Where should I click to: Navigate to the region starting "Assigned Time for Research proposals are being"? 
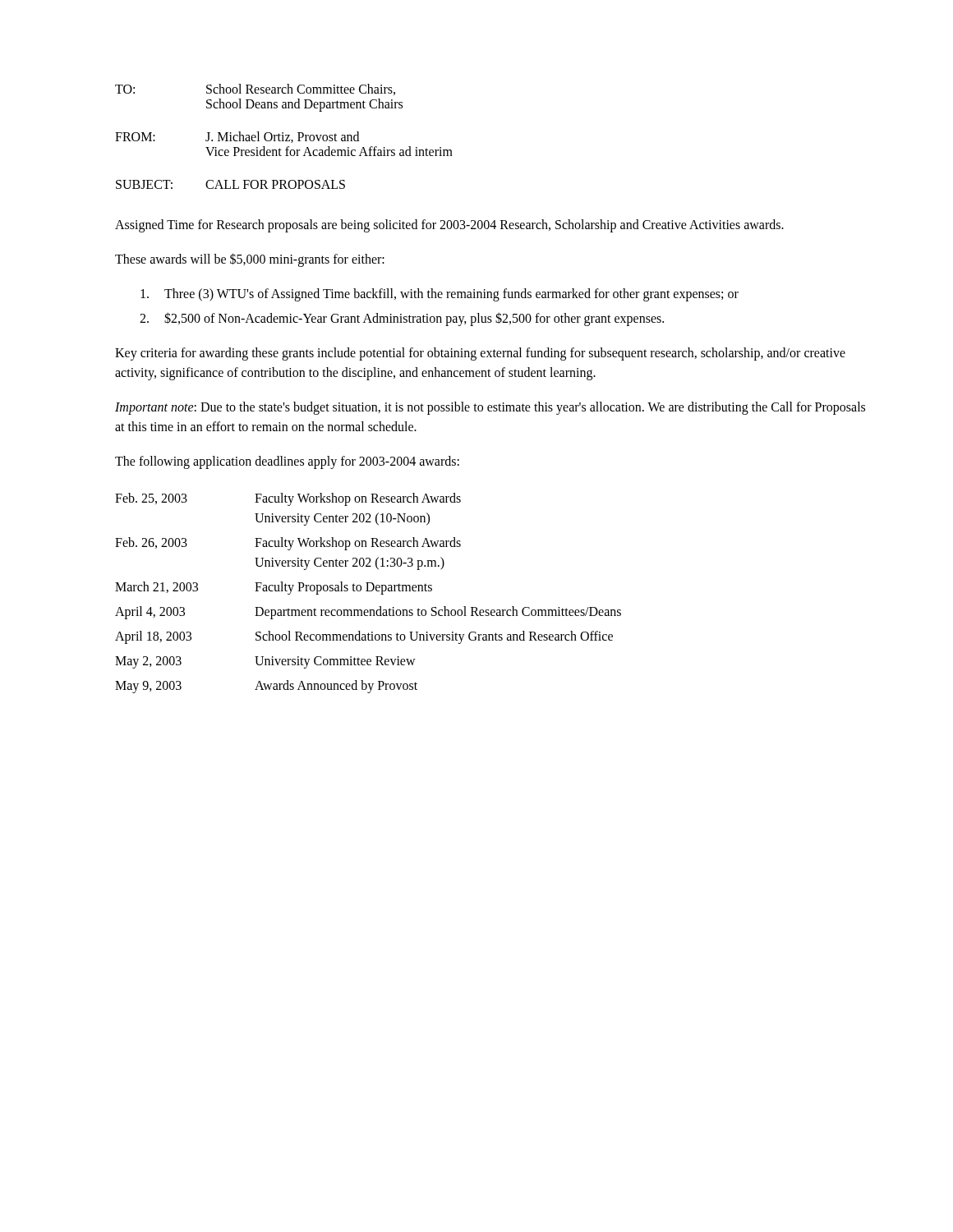click(x=450, y=225)
